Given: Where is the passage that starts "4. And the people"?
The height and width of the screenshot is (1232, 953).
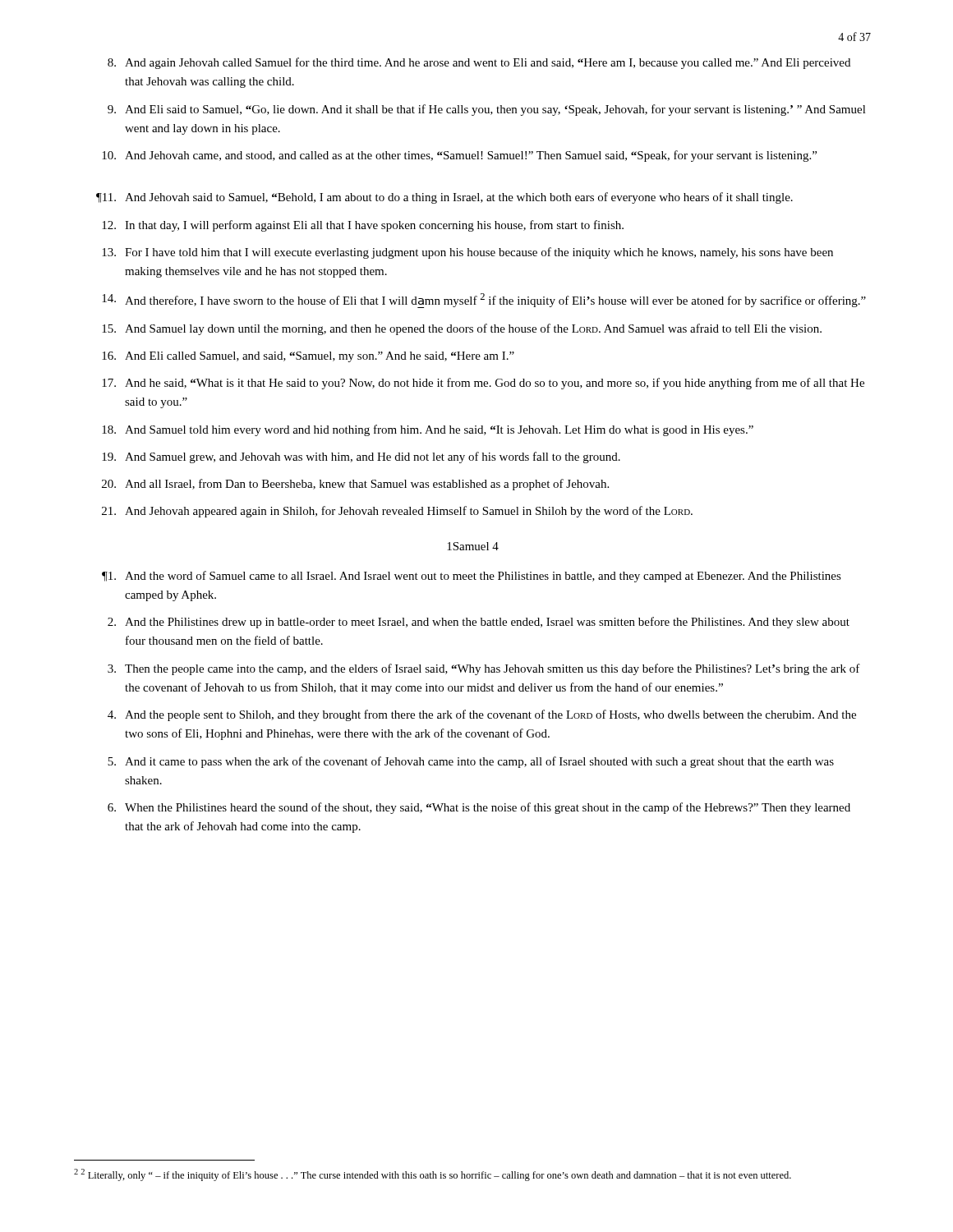Looking at the screenshot, I should coord(472,725).
